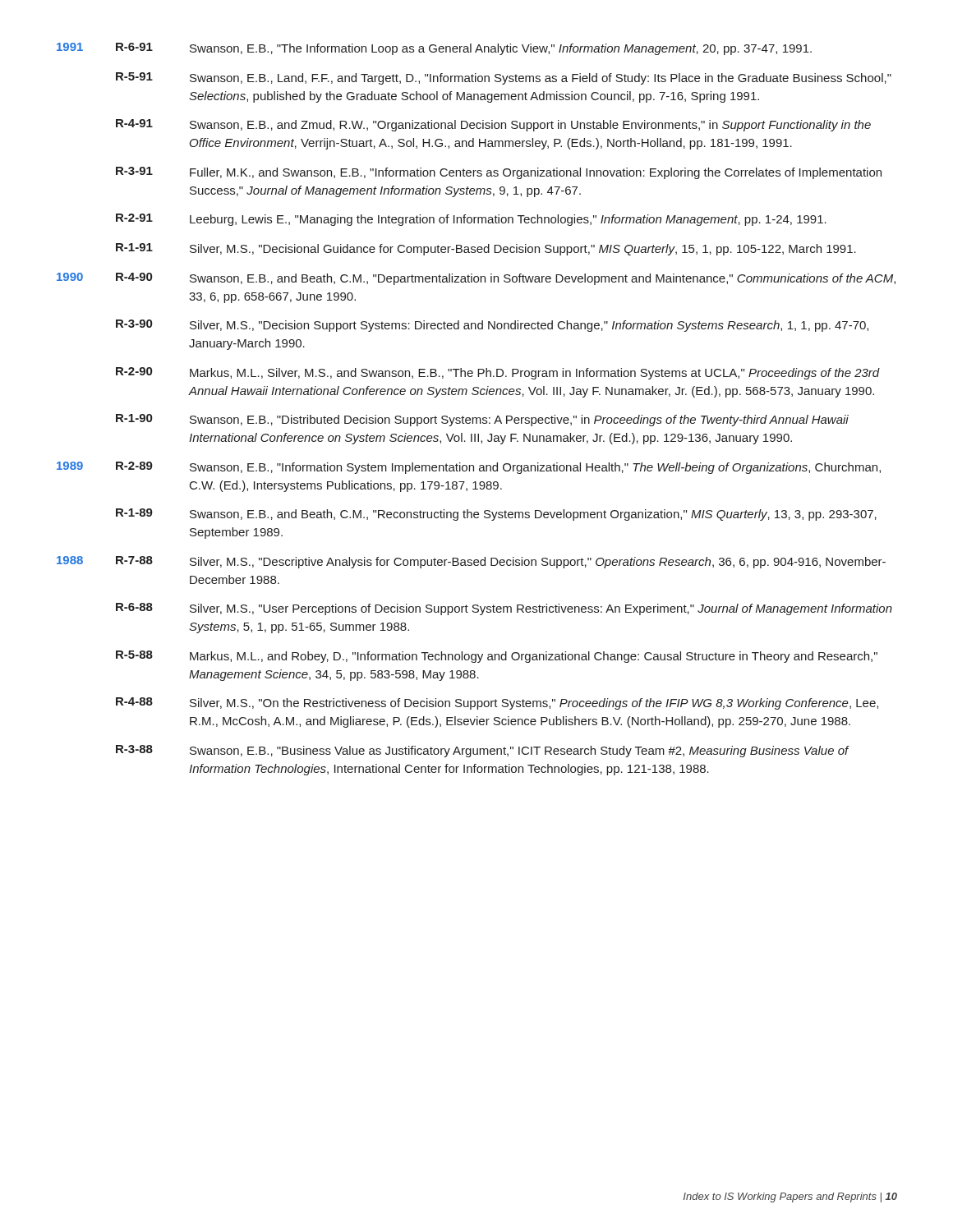Locate the list item that says "R‑3‑90 Silver, M.S., "Decision Support"
Screen dimensions: 1232x953
[x=506, y=334]
